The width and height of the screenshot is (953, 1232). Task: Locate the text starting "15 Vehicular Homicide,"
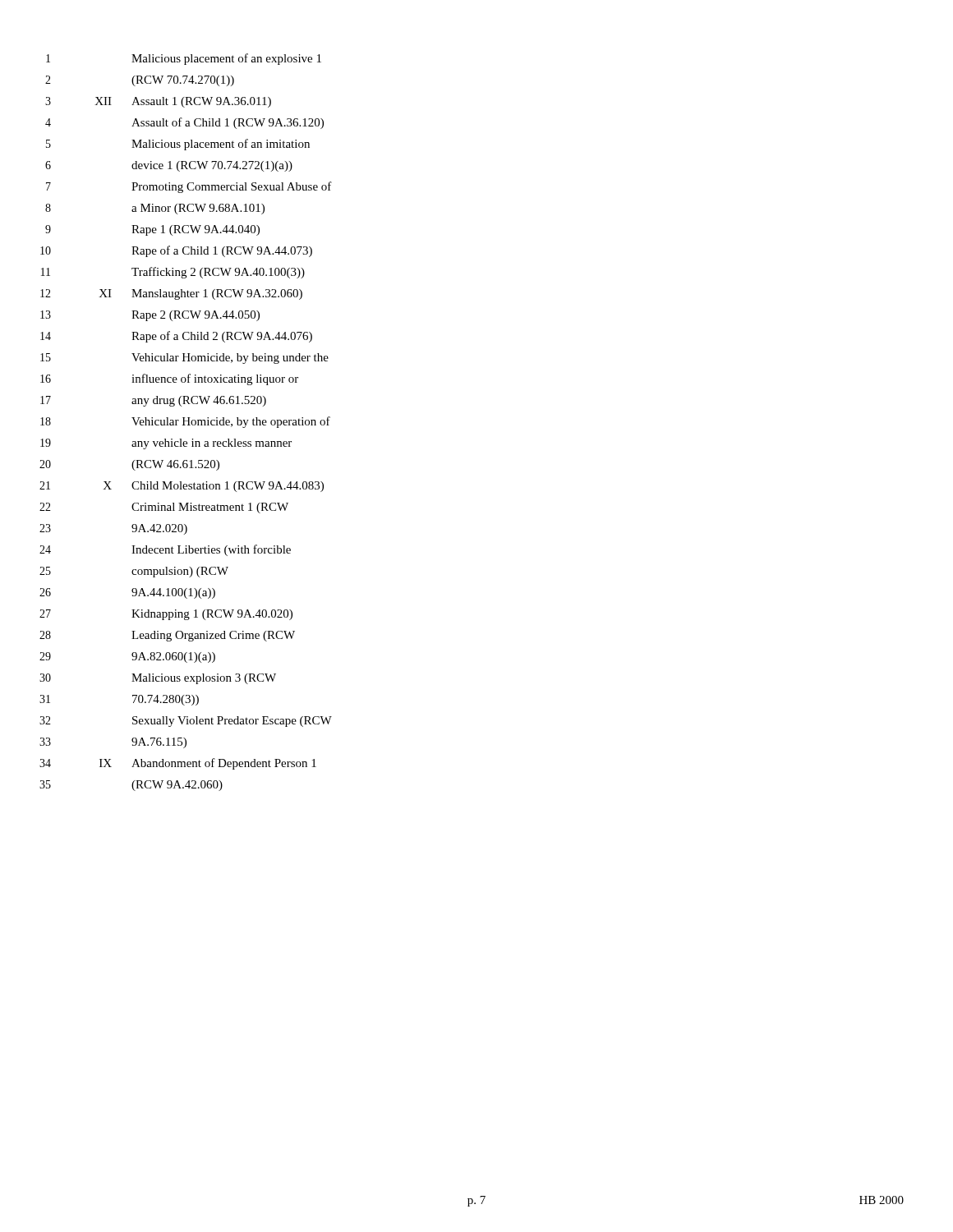pos(184,359)
